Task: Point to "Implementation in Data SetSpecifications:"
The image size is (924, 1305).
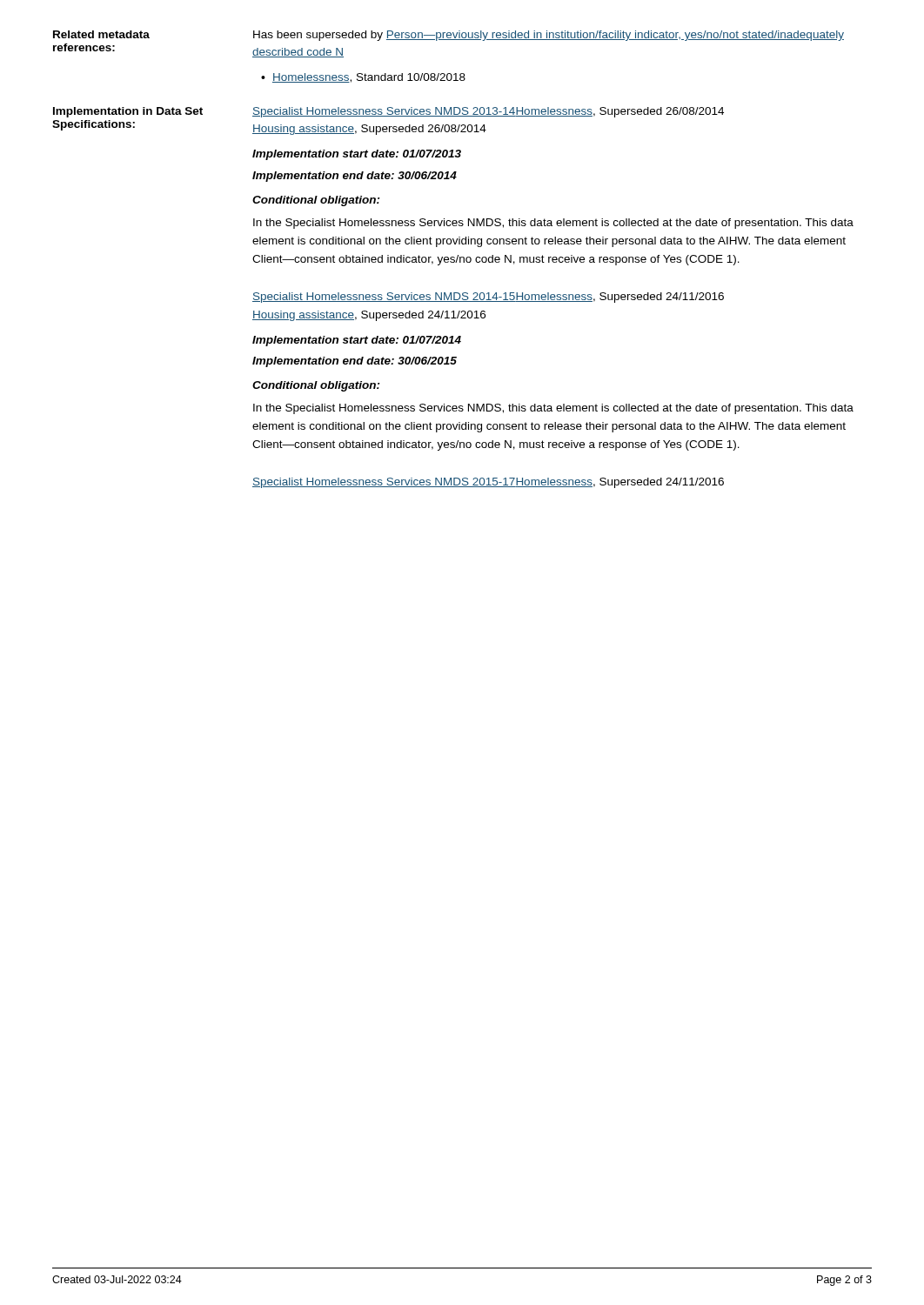Action: [128, 117]
